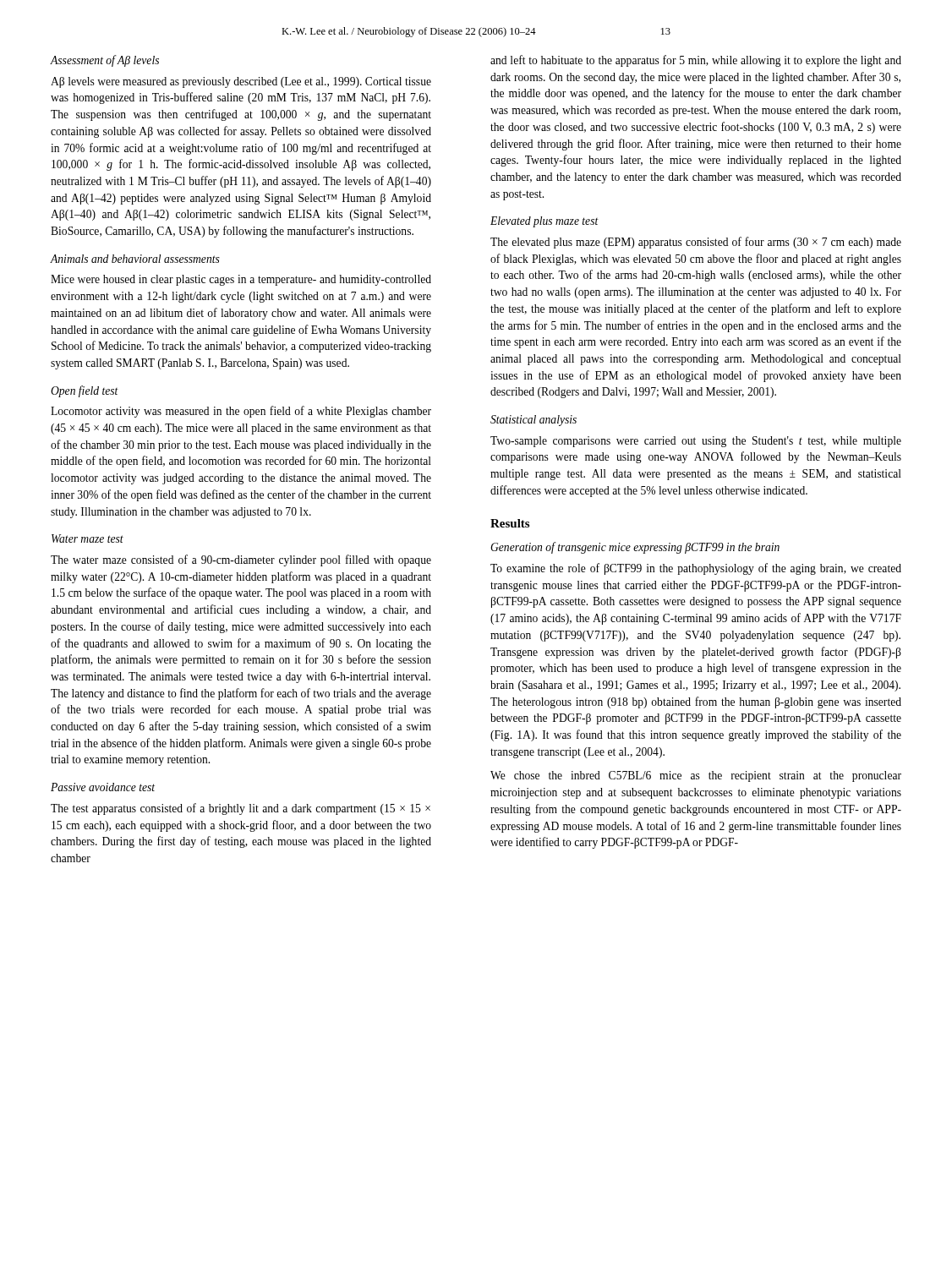
Task: Select the text block that reads "The test apparatus consisted"
Action: (x=241, y=833)
